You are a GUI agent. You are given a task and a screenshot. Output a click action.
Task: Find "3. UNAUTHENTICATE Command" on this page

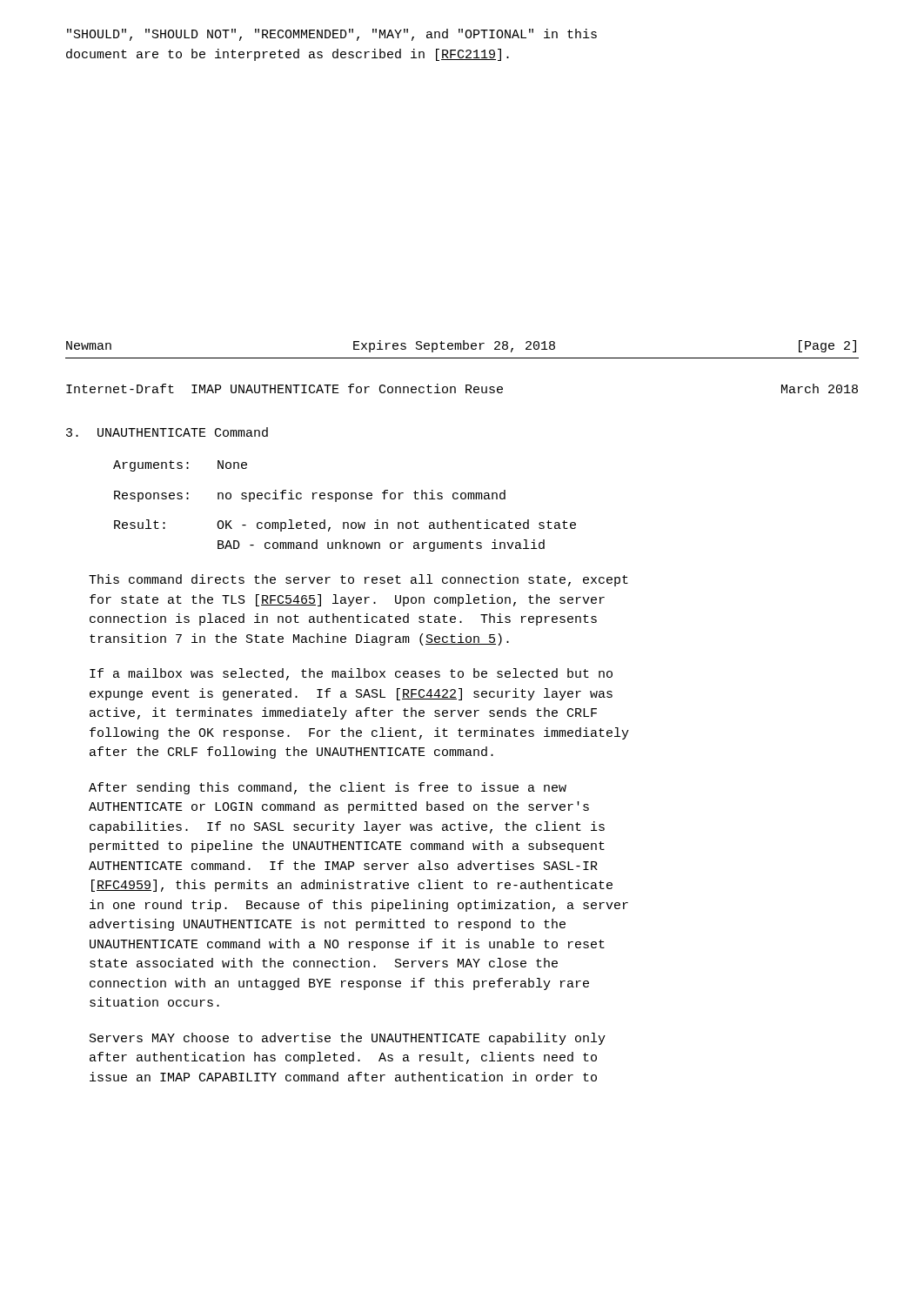[167, 434]
